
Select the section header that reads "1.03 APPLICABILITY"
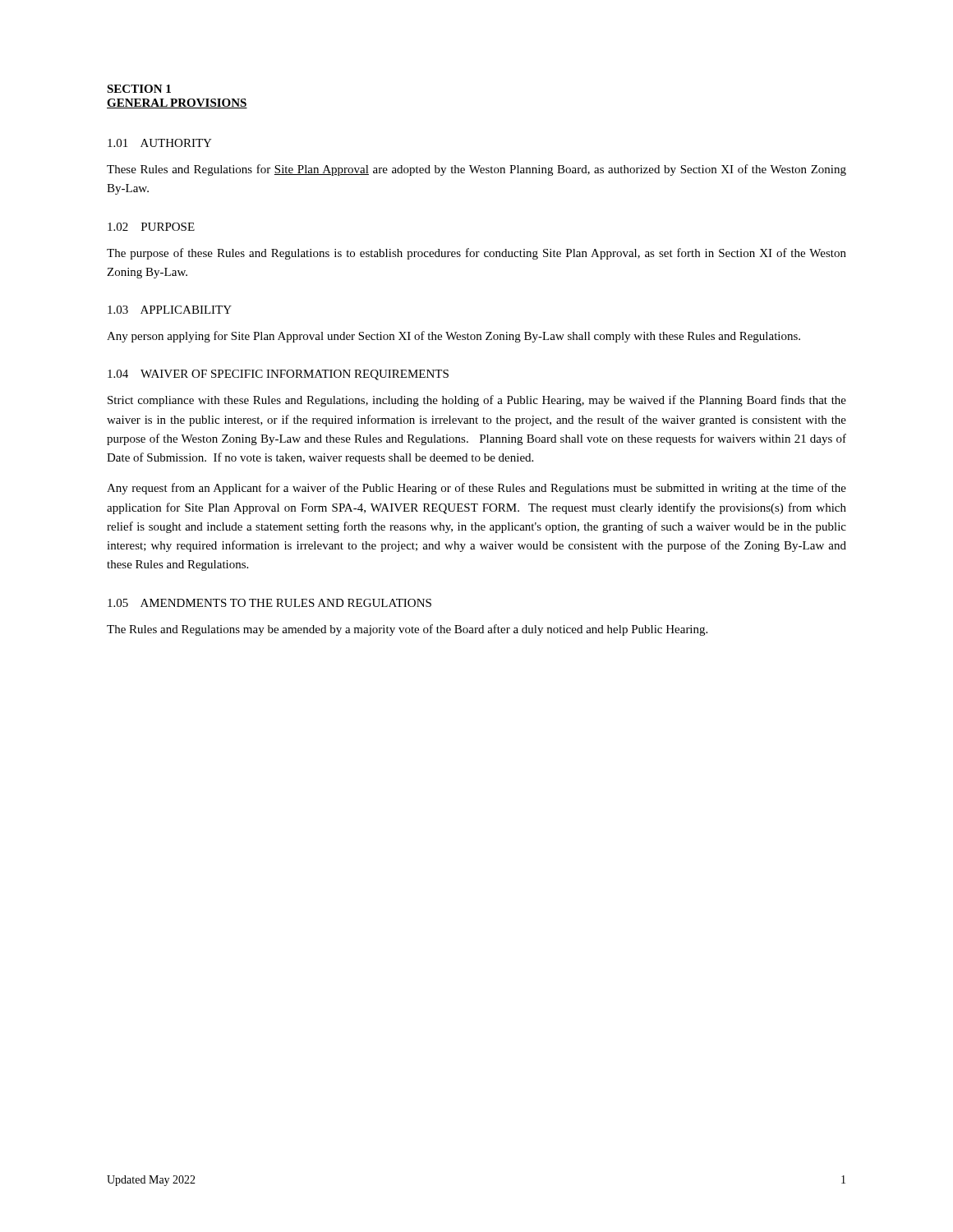click(x=169, y=310)
